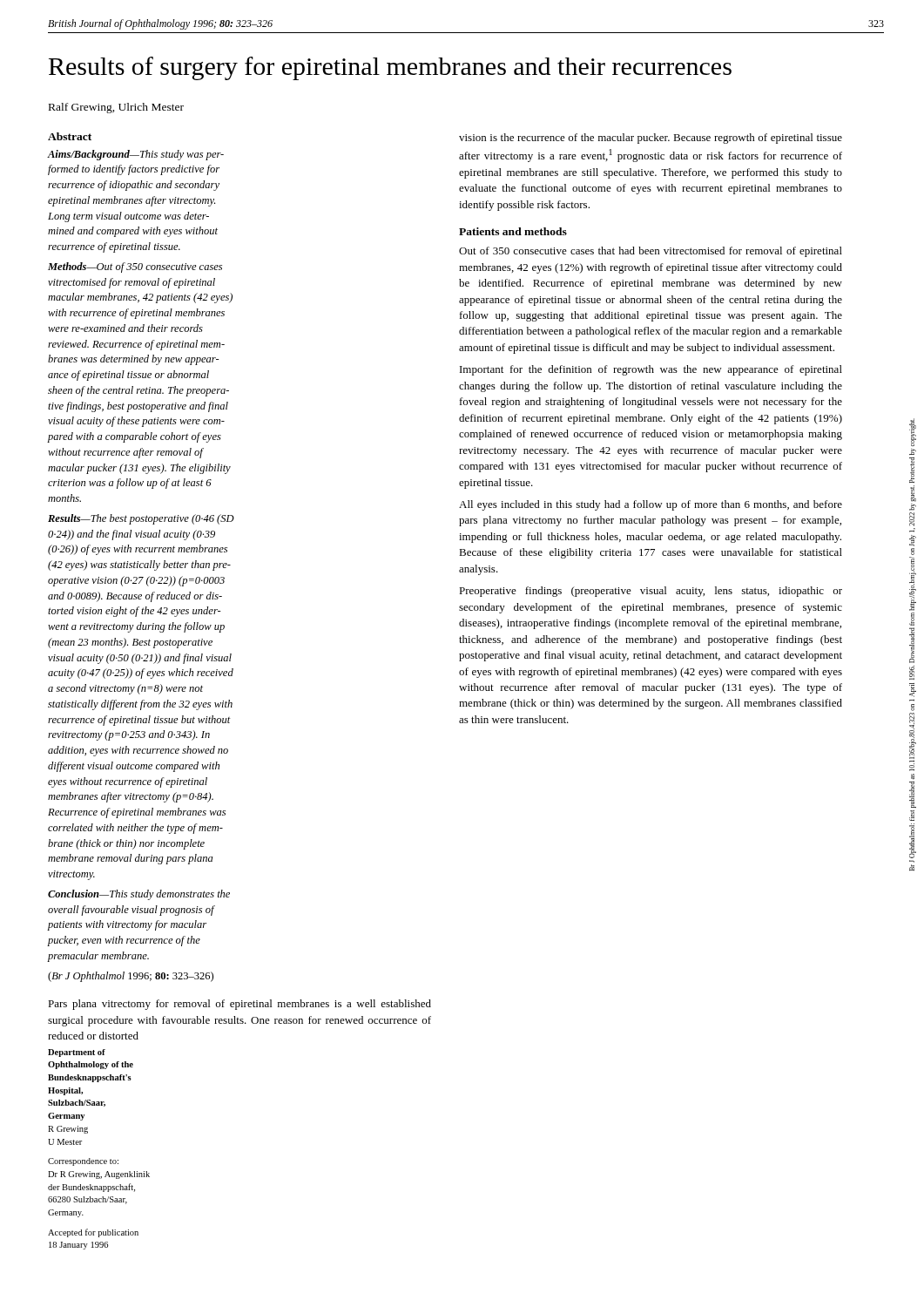Select the text starting "Results of surgery for"
The image size is (924, 1307).
(x=405, y=67)
